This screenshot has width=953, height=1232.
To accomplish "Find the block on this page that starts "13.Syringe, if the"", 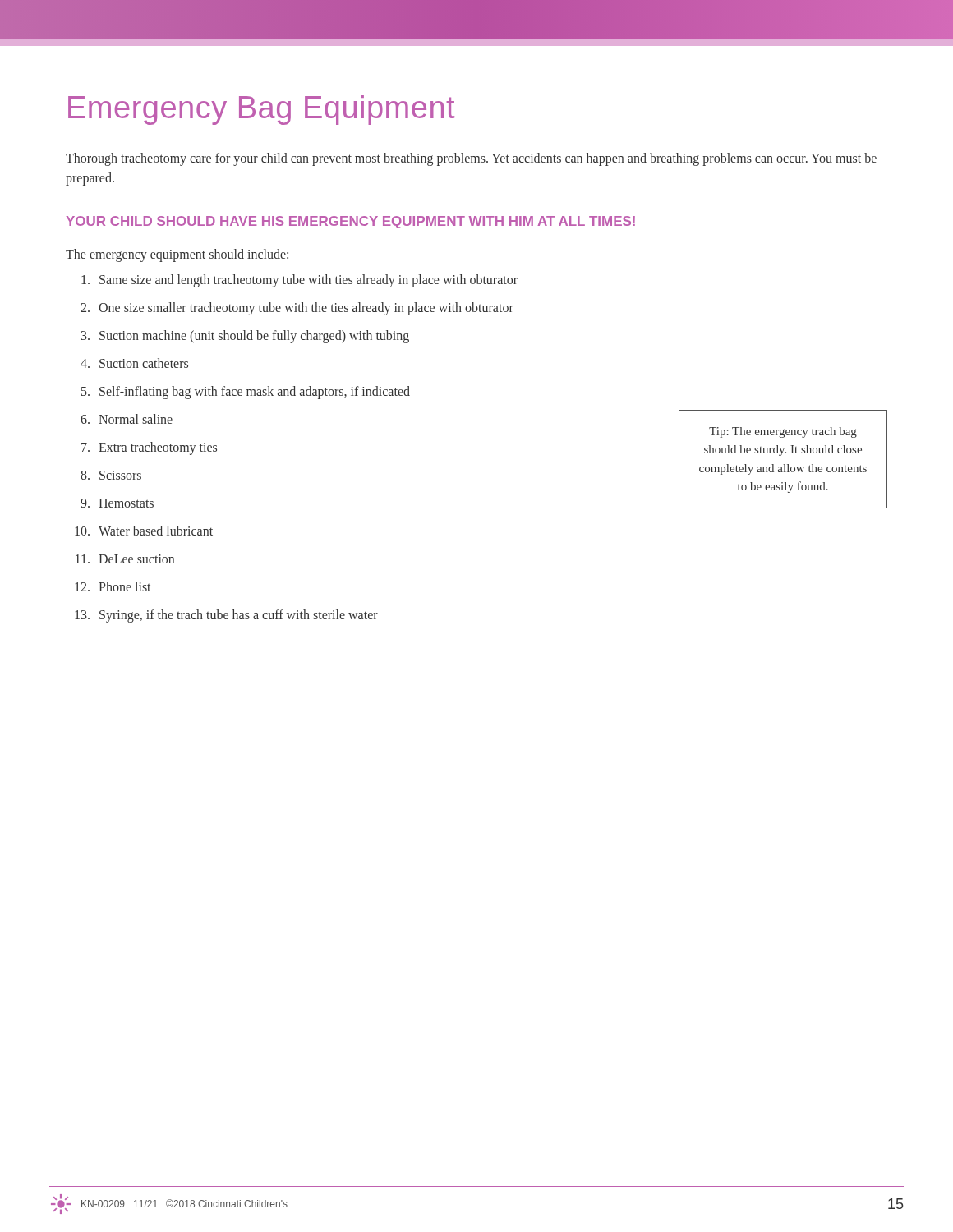I will (222, 615).
